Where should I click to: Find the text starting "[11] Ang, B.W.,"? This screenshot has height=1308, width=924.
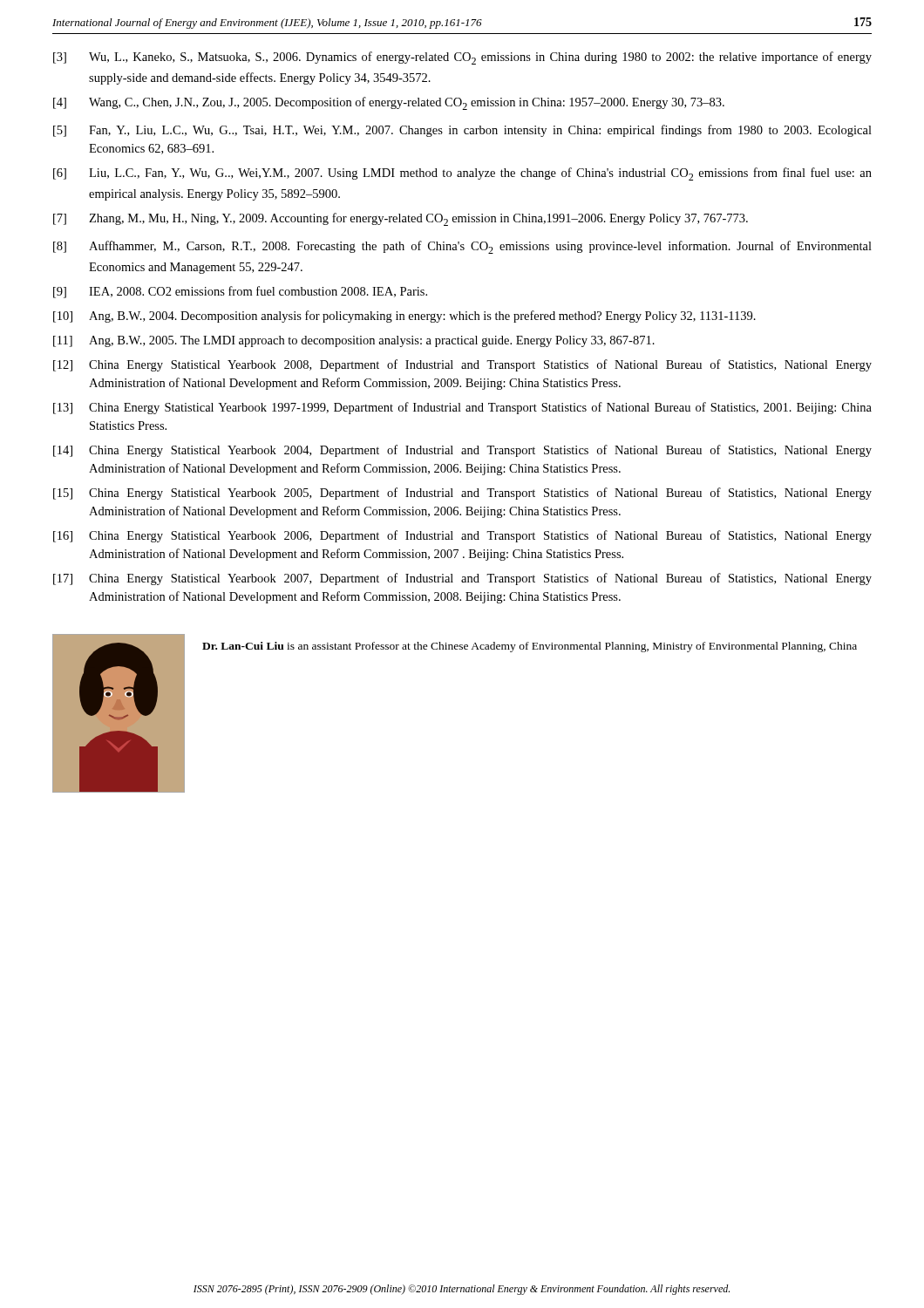click(462, 341)
